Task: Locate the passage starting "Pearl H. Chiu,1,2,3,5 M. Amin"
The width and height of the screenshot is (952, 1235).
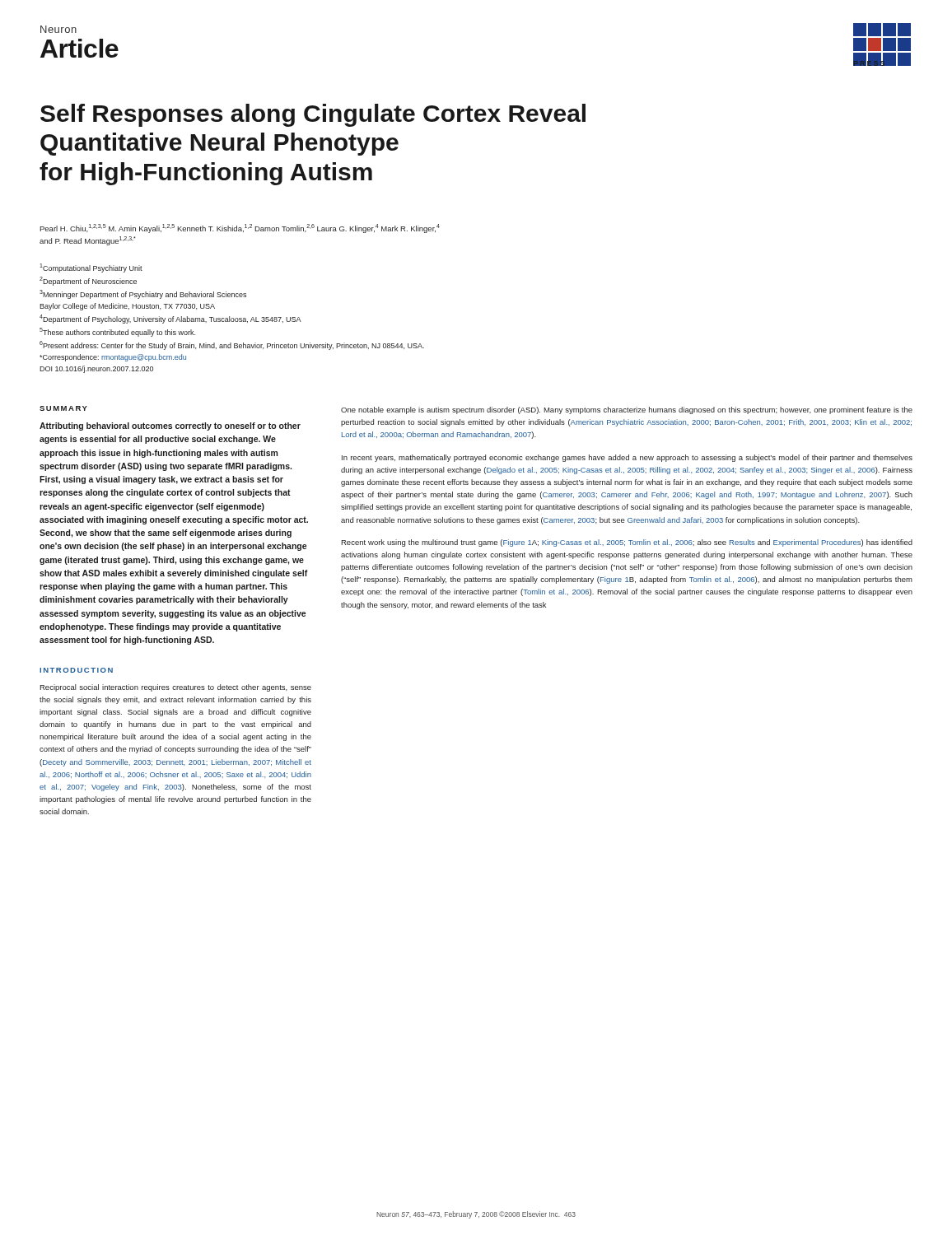Action: click(x=240, y=228)
